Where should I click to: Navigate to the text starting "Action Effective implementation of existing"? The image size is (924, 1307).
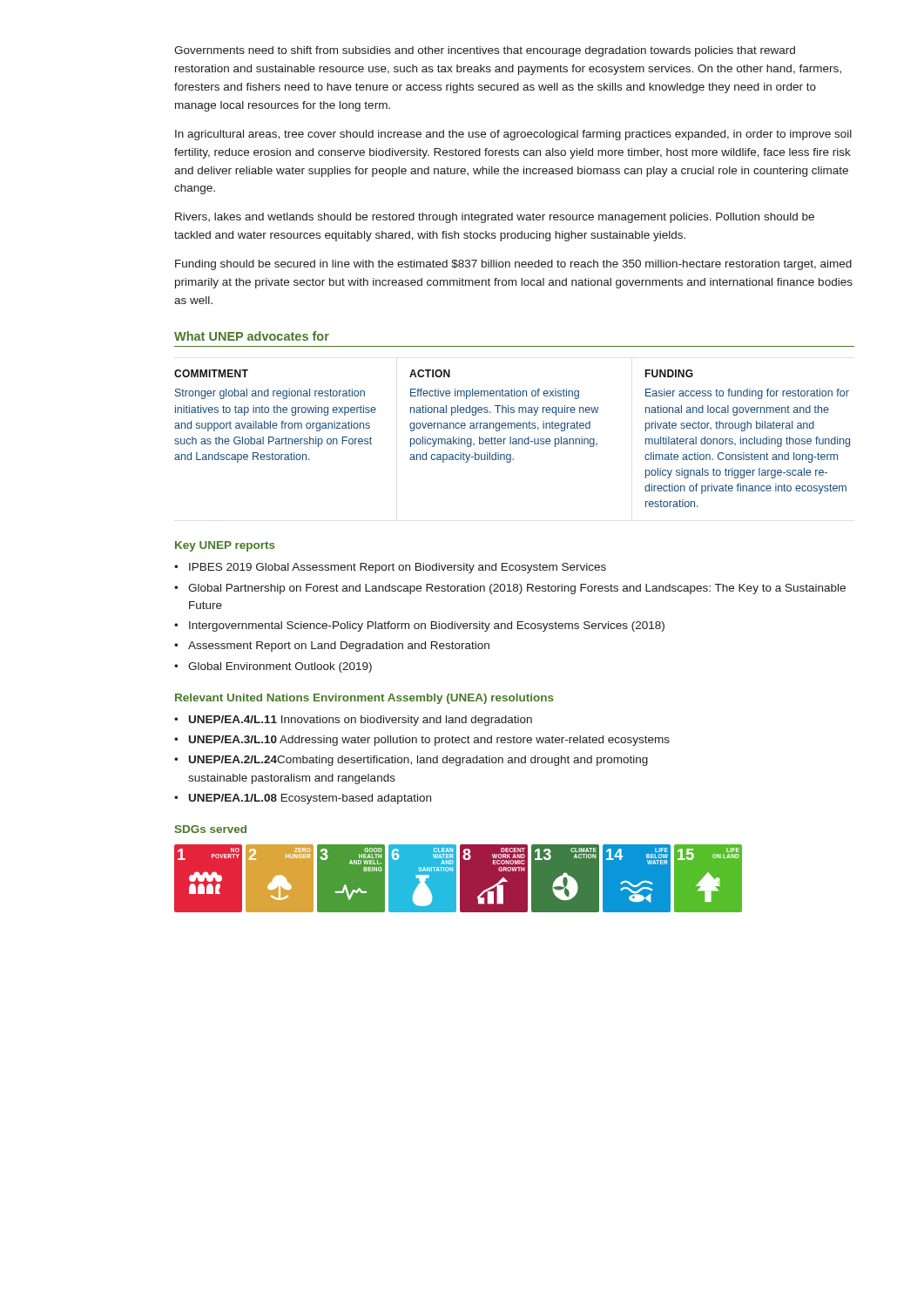[514, 415]
